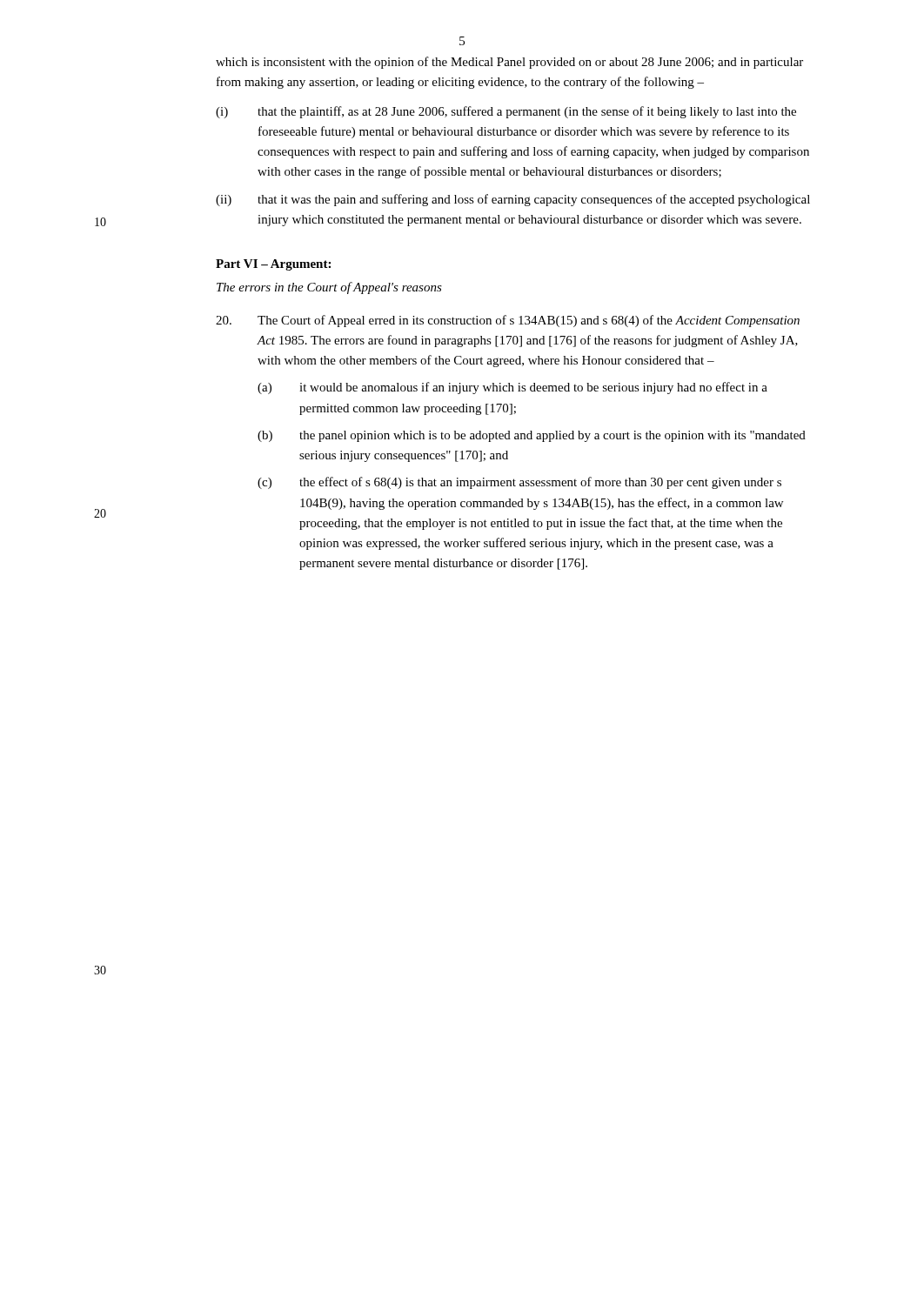Locate the list item that says "(c) the effect of s 68(4) is that"
The width and height of the screenshot is (924, 1305).
(537, 523)
